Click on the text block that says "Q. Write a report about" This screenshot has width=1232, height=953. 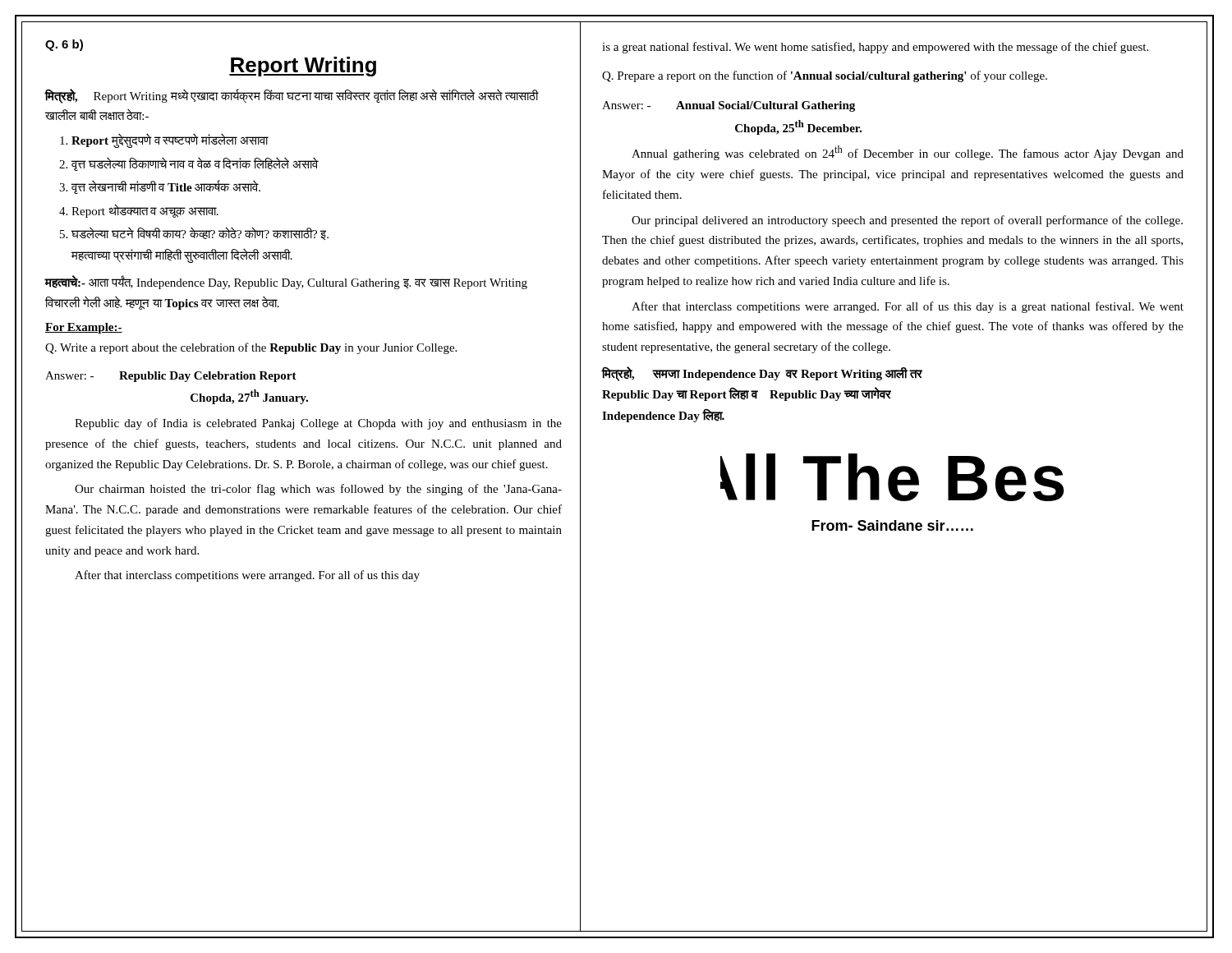252,347
